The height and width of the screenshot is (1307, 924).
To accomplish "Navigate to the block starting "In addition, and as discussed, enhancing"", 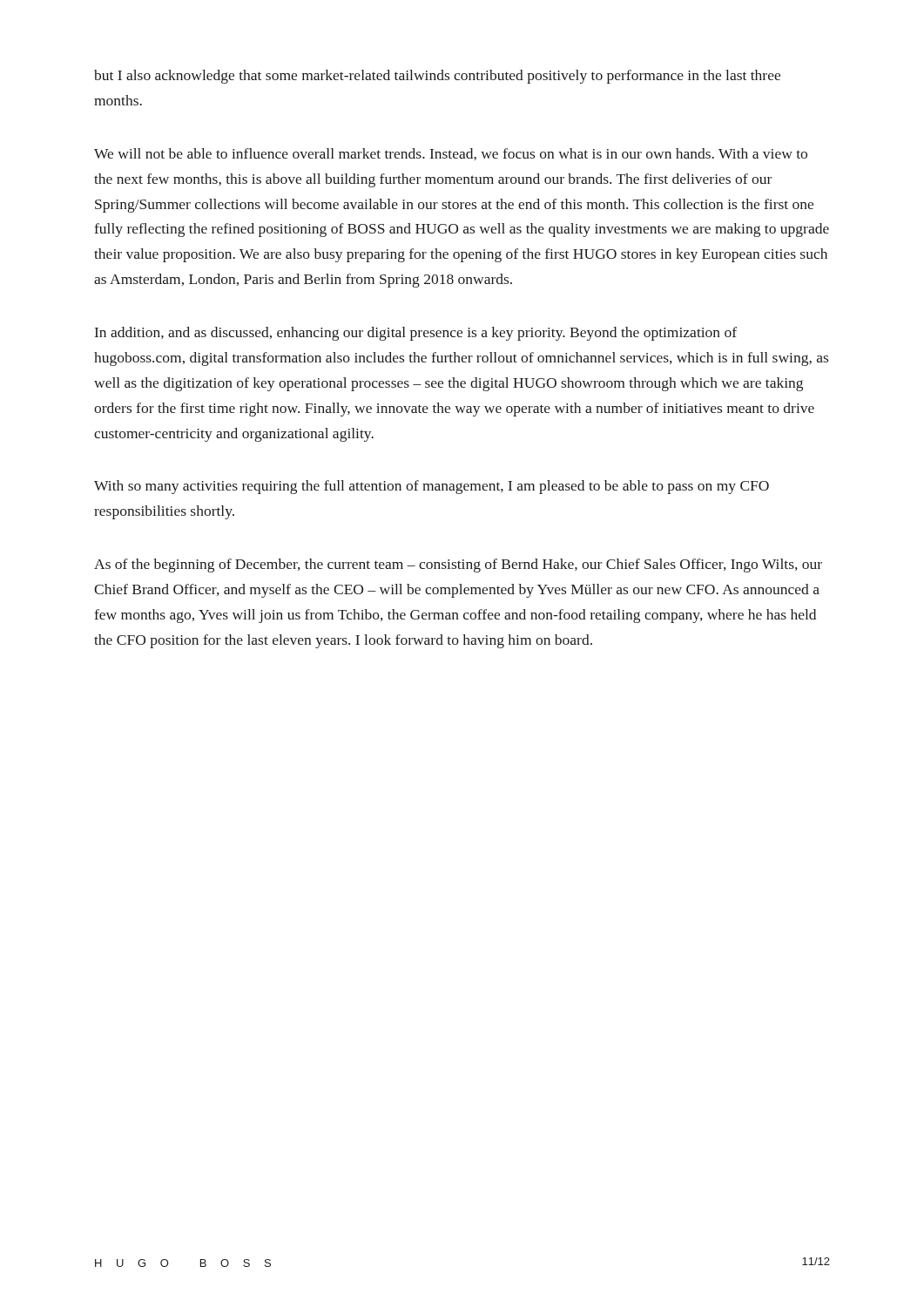I will pos(461,382).
